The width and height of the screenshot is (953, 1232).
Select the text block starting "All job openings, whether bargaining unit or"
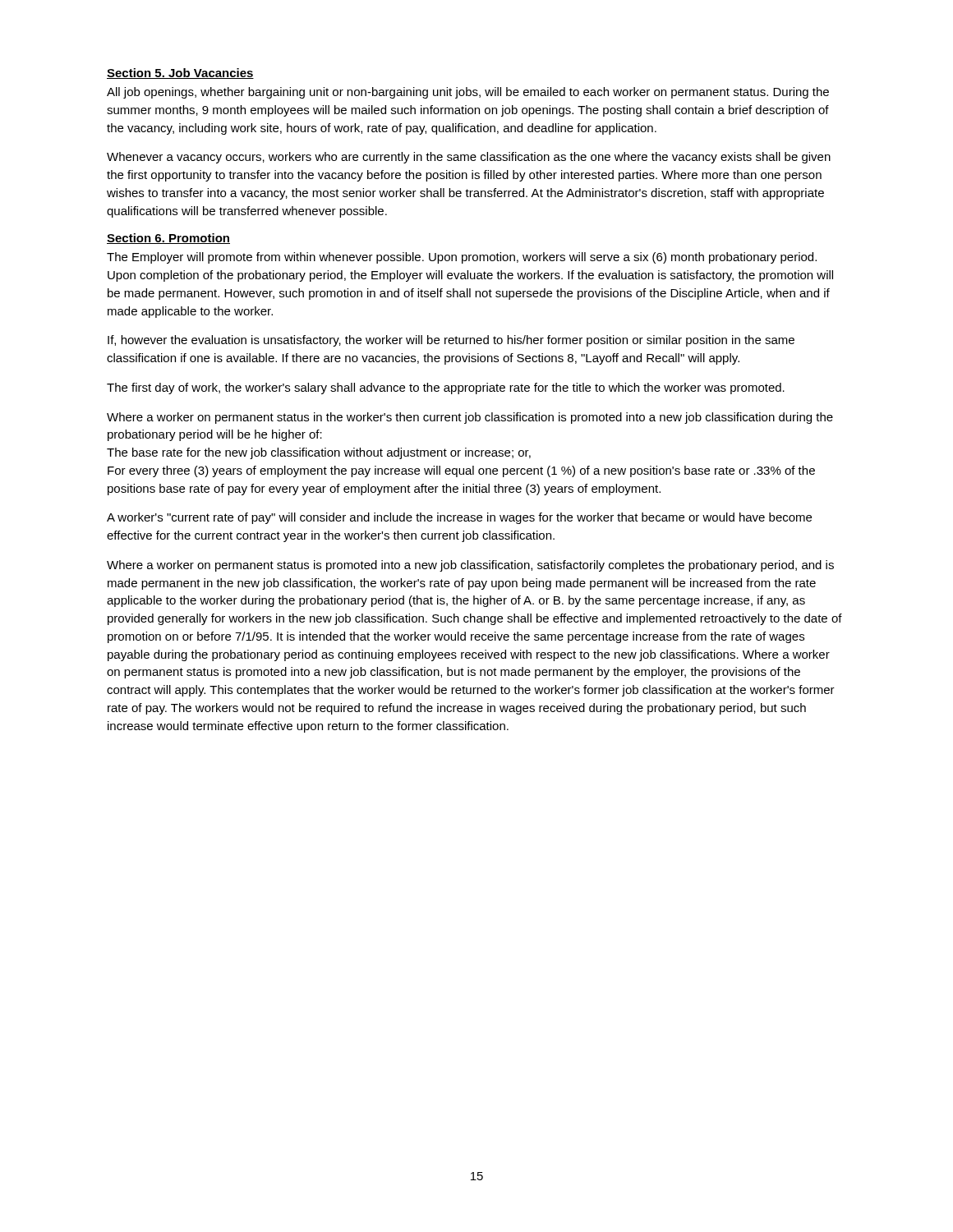coord(468,109)
